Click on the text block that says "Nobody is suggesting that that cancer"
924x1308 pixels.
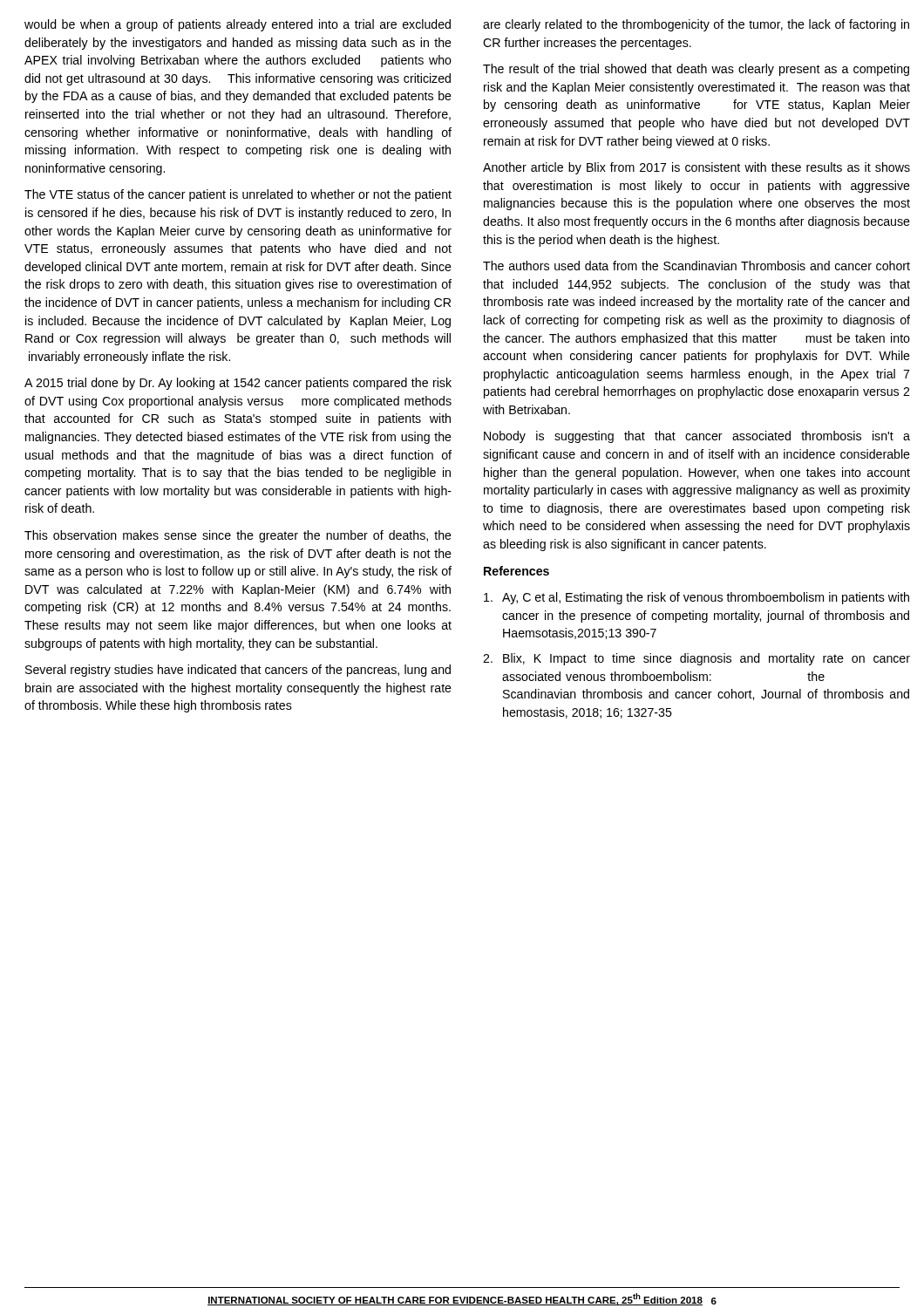pyautogui.click(x=696, y=491)
